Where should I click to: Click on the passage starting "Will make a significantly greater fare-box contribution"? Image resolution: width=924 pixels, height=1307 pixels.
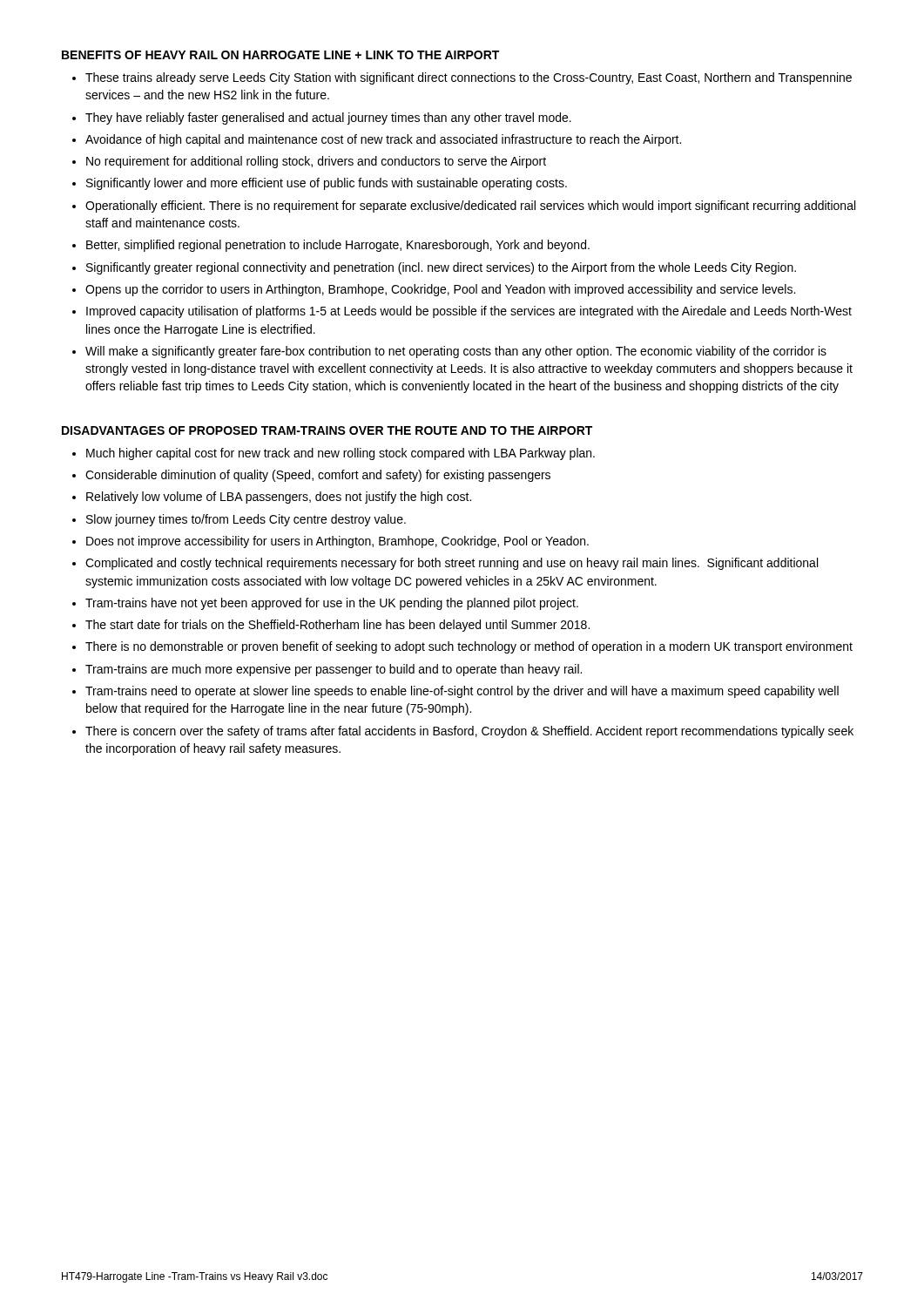coord(469,369)
